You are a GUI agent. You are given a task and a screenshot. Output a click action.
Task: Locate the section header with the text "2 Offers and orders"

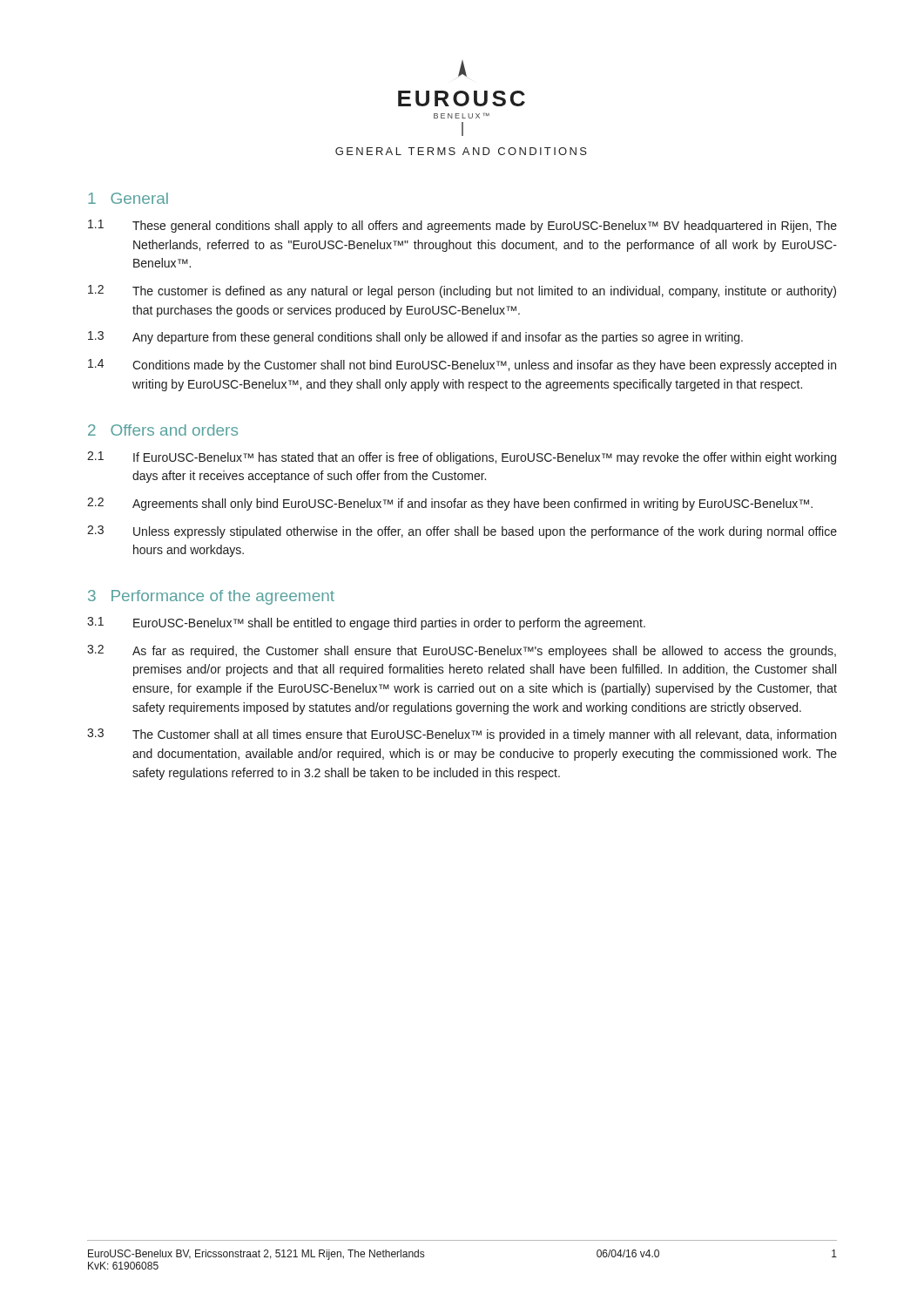click(x=163, y=430)
